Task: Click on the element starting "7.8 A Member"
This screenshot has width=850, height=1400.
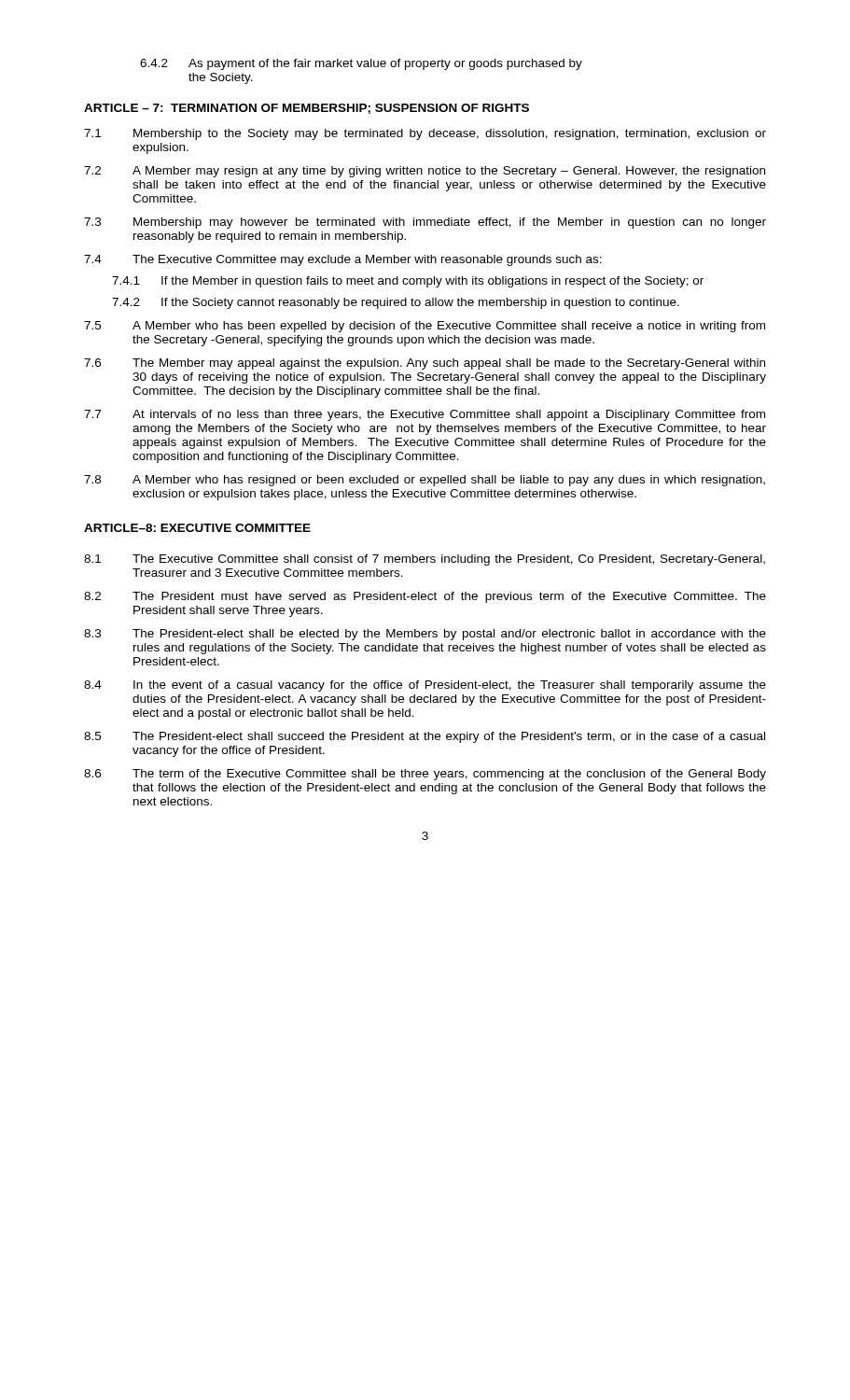Action: 425,486
